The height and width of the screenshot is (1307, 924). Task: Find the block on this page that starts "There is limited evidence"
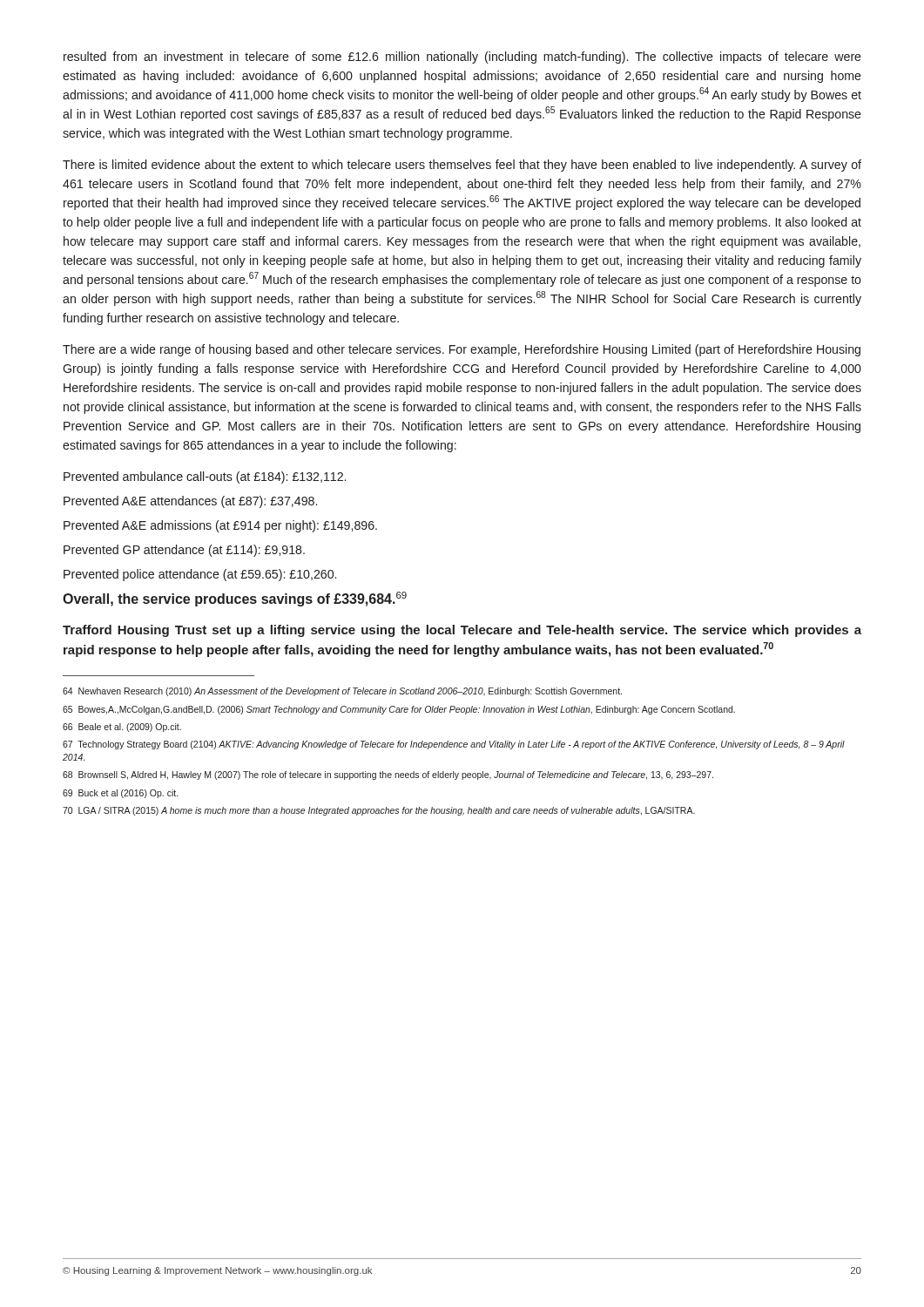pyautogui.click(x=462, y=241)
